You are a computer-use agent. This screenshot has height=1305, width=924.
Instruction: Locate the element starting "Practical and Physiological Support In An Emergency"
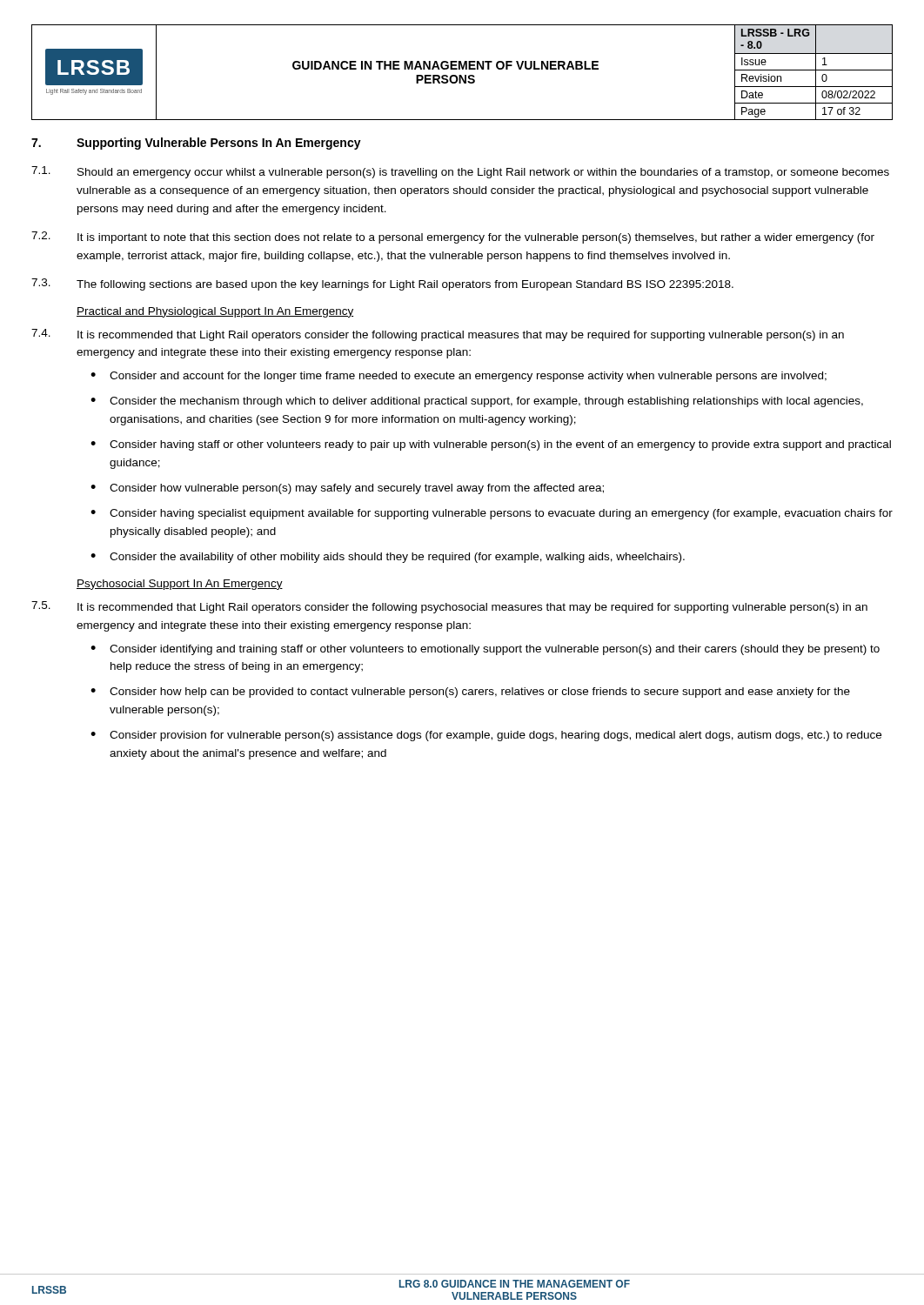coord(215,311)
